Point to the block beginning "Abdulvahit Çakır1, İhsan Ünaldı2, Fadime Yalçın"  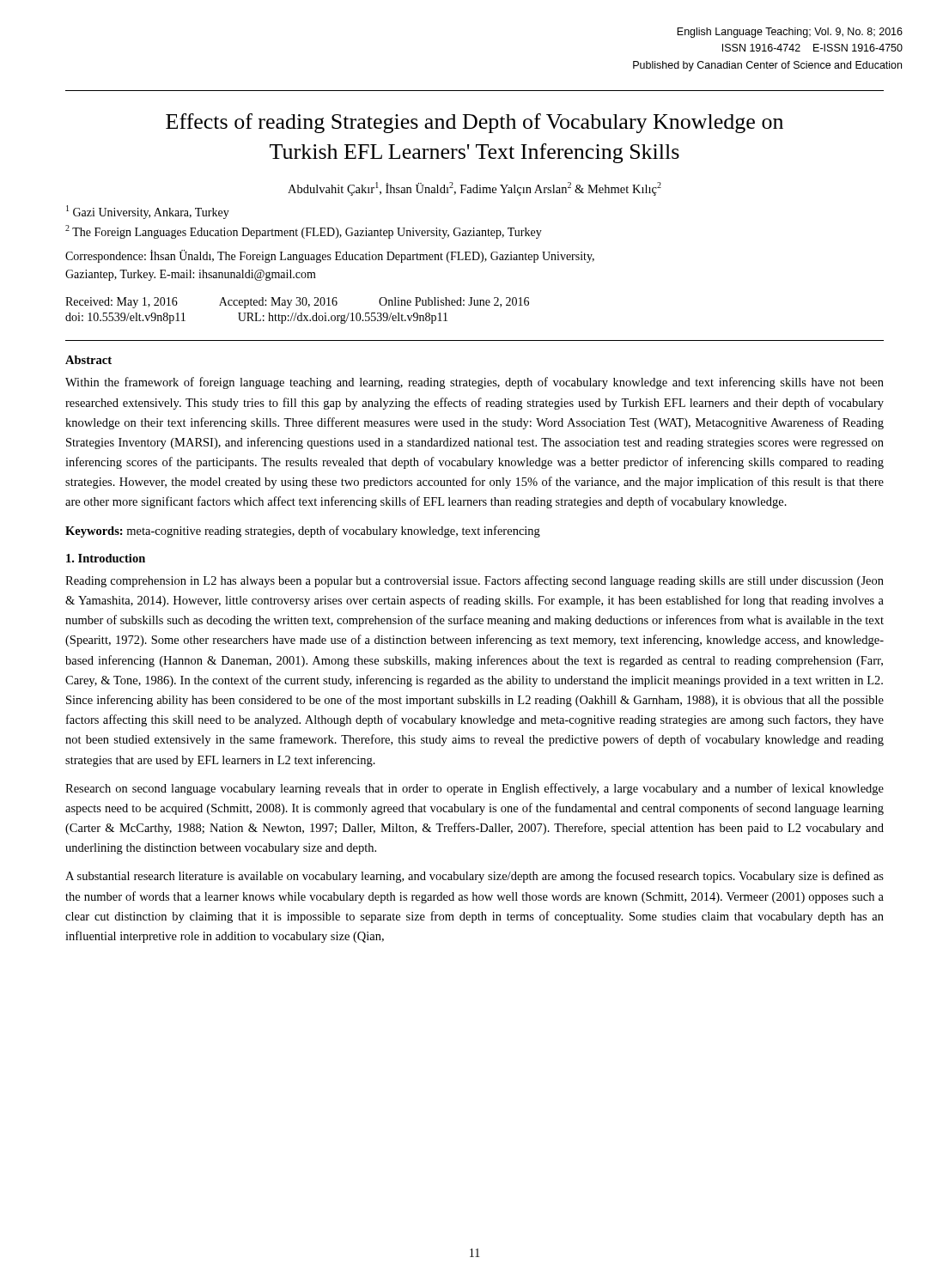pos(474,188)
